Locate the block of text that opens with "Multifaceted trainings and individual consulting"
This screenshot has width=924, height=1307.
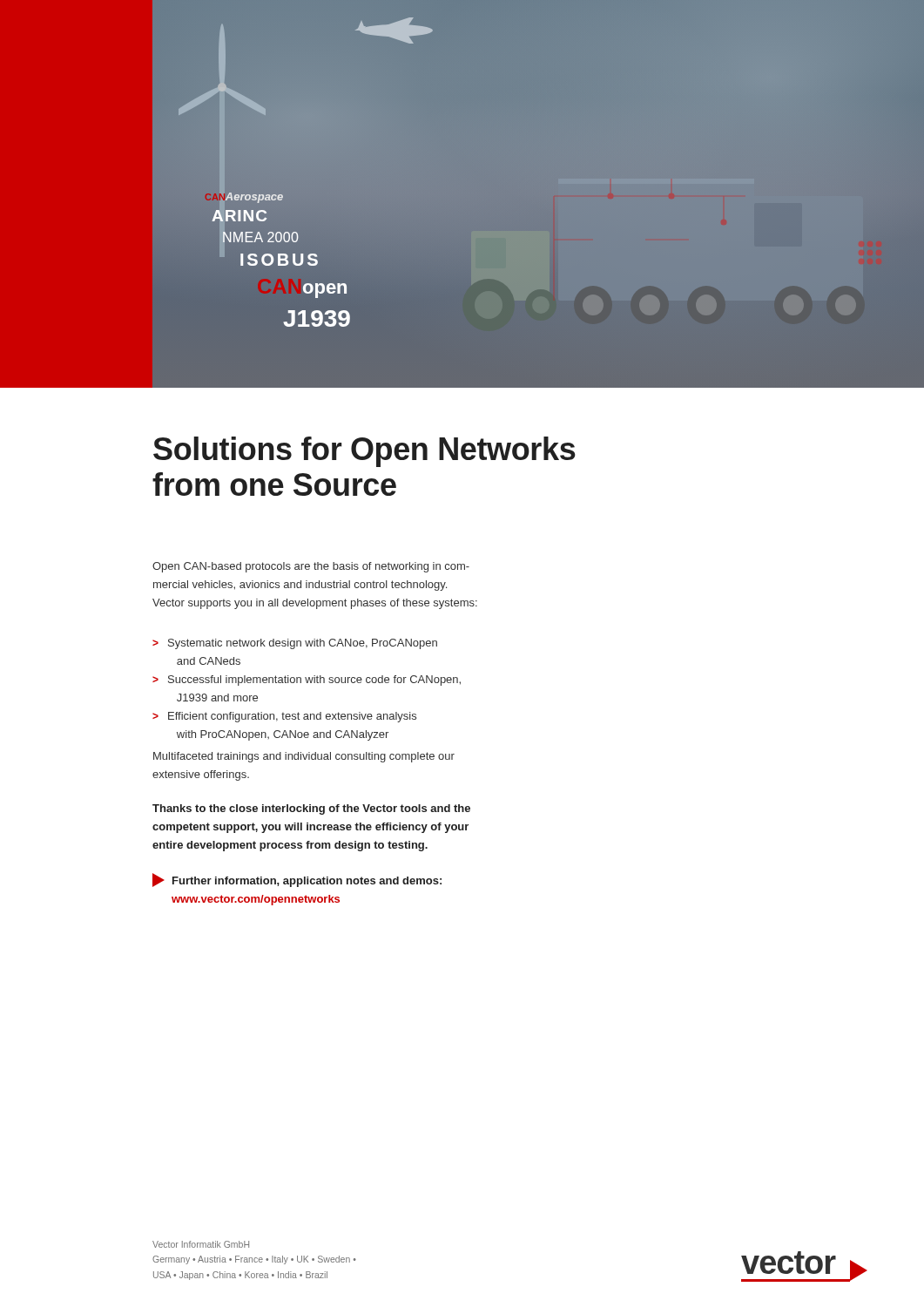(303, 765)
